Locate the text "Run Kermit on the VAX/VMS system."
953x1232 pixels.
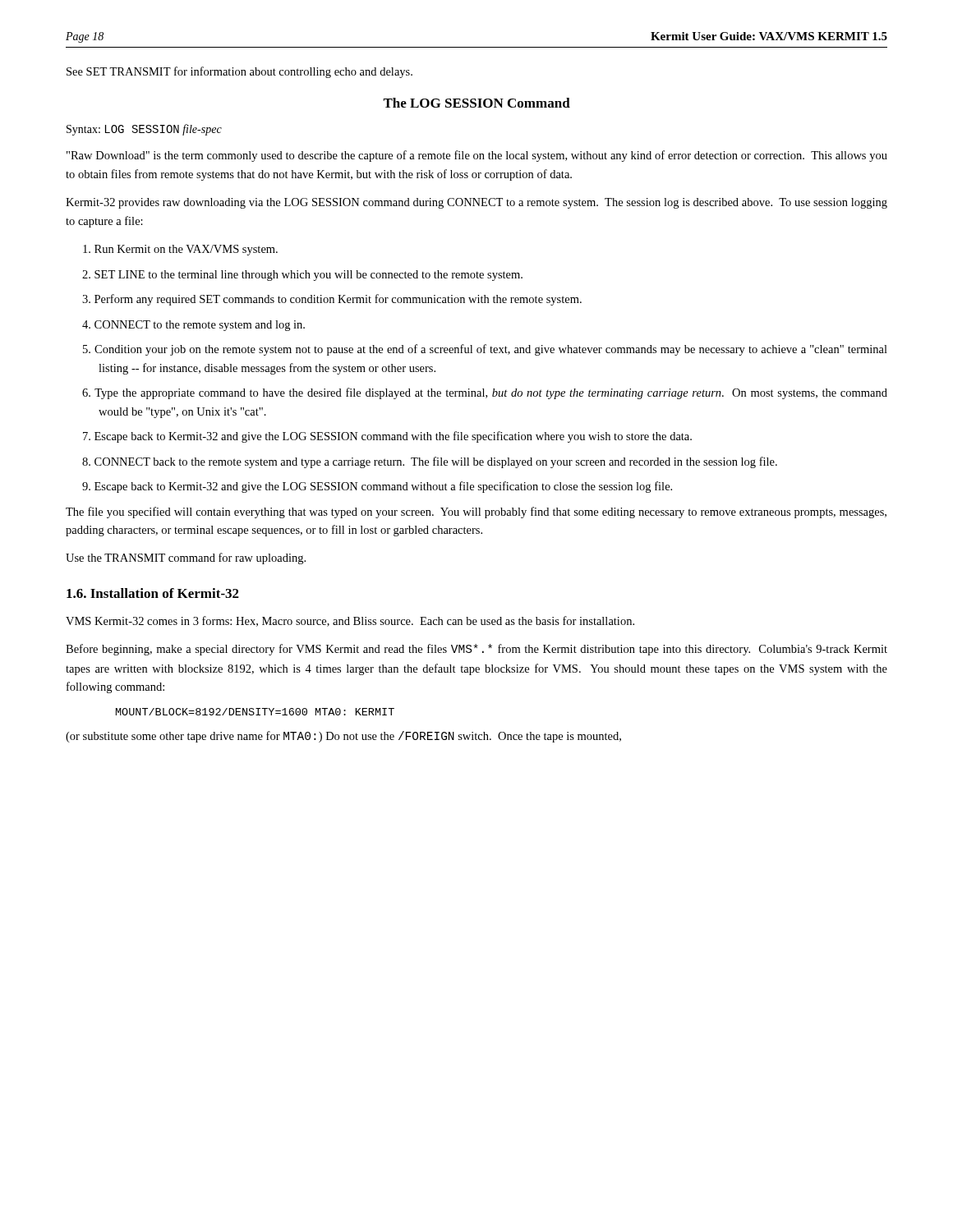click(180, 249)
